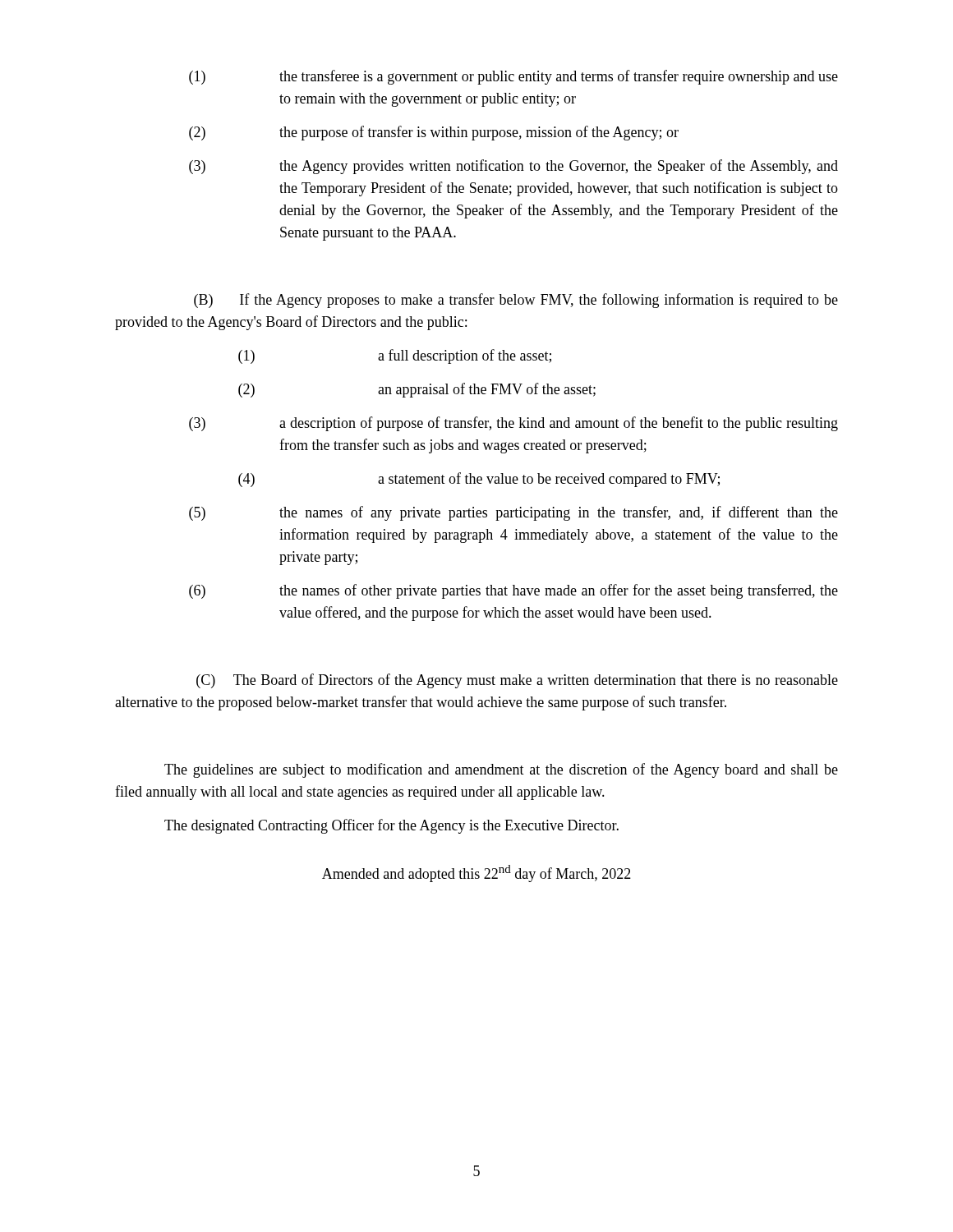Point to the passage starting "The designated Contracting"
This screenshot has height=1232, width=953.
pyautogui.click(x=392, y=825)
